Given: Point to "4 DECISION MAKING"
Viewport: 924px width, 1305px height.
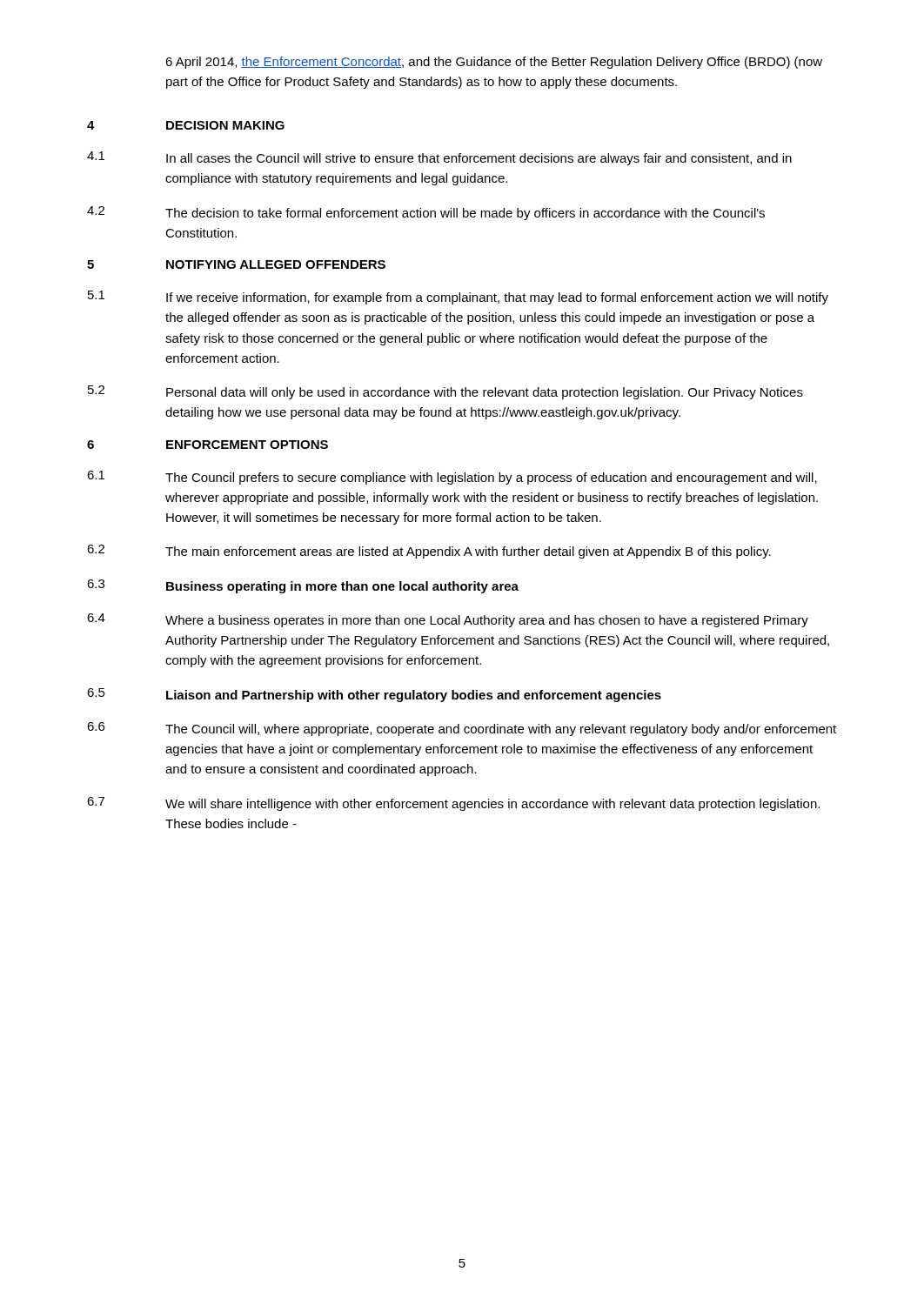Looking at the screenshot, I should click(x=186, y=125).
